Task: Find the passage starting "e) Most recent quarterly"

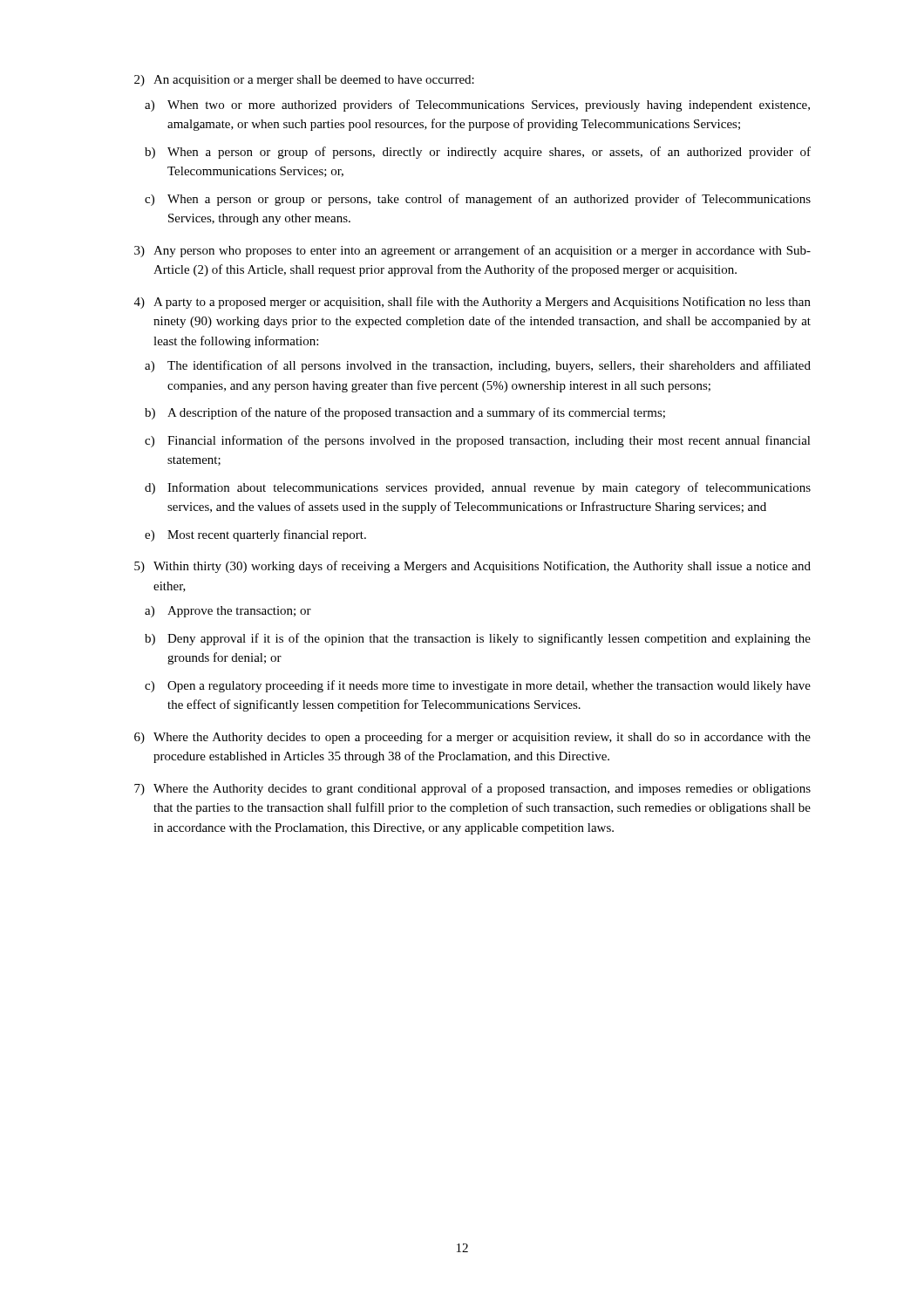Action: pos(255,535)
